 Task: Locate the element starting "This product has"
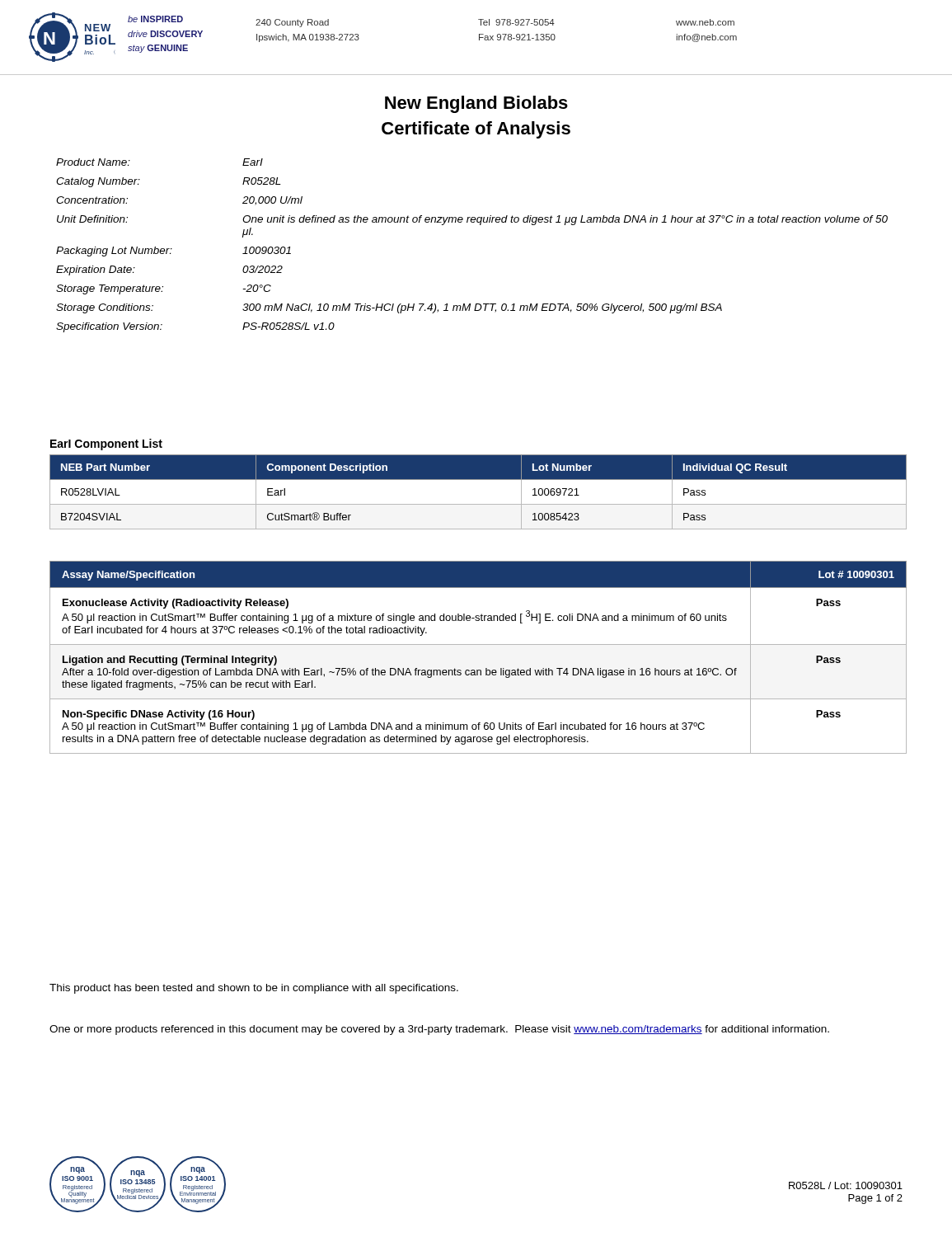pos(254,987)
